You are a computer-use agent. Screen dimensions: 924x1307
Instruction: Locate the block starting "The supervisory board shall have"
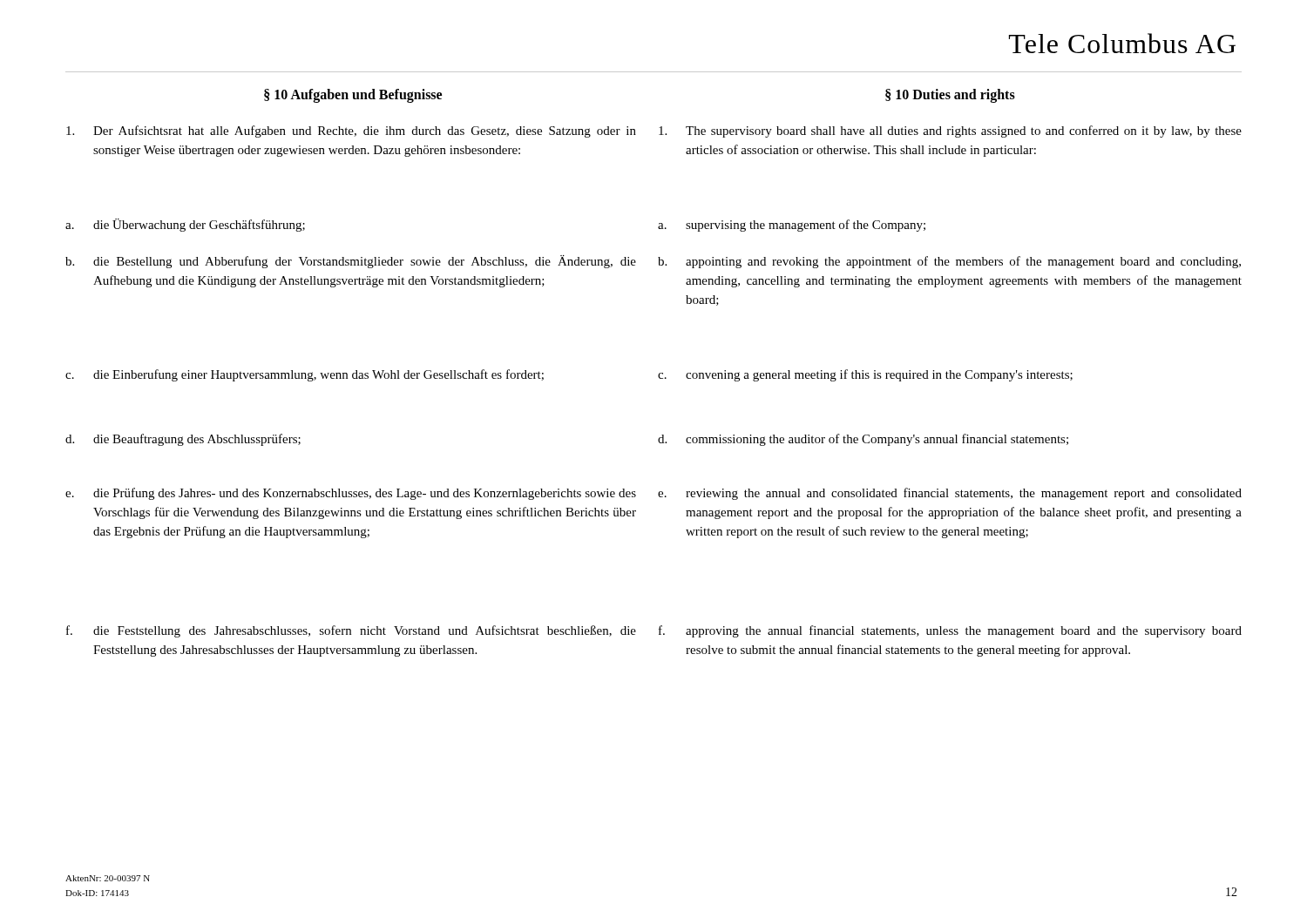950,141
